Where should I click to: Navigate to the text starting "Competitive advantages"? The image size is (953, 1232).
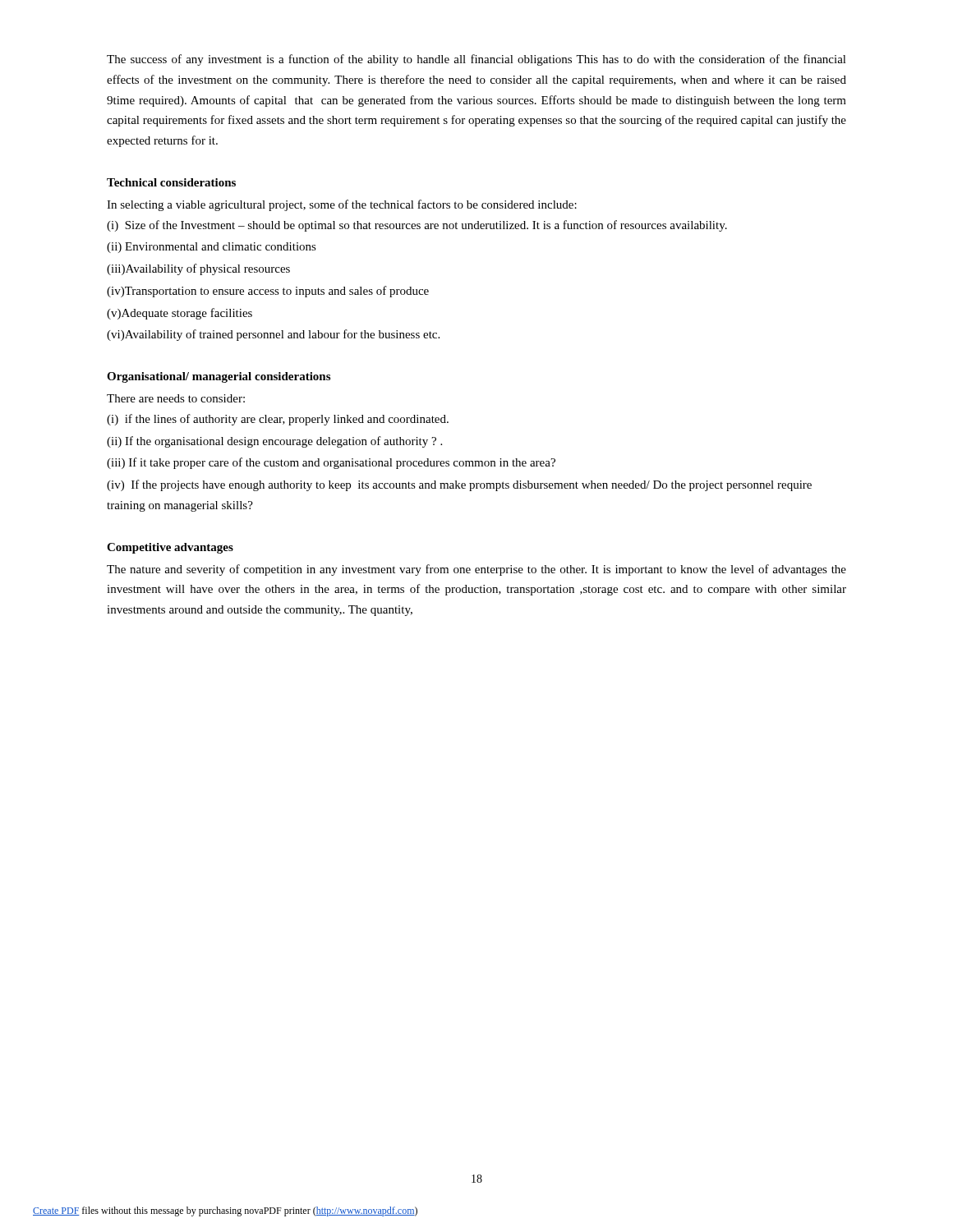tap(170, 547)
